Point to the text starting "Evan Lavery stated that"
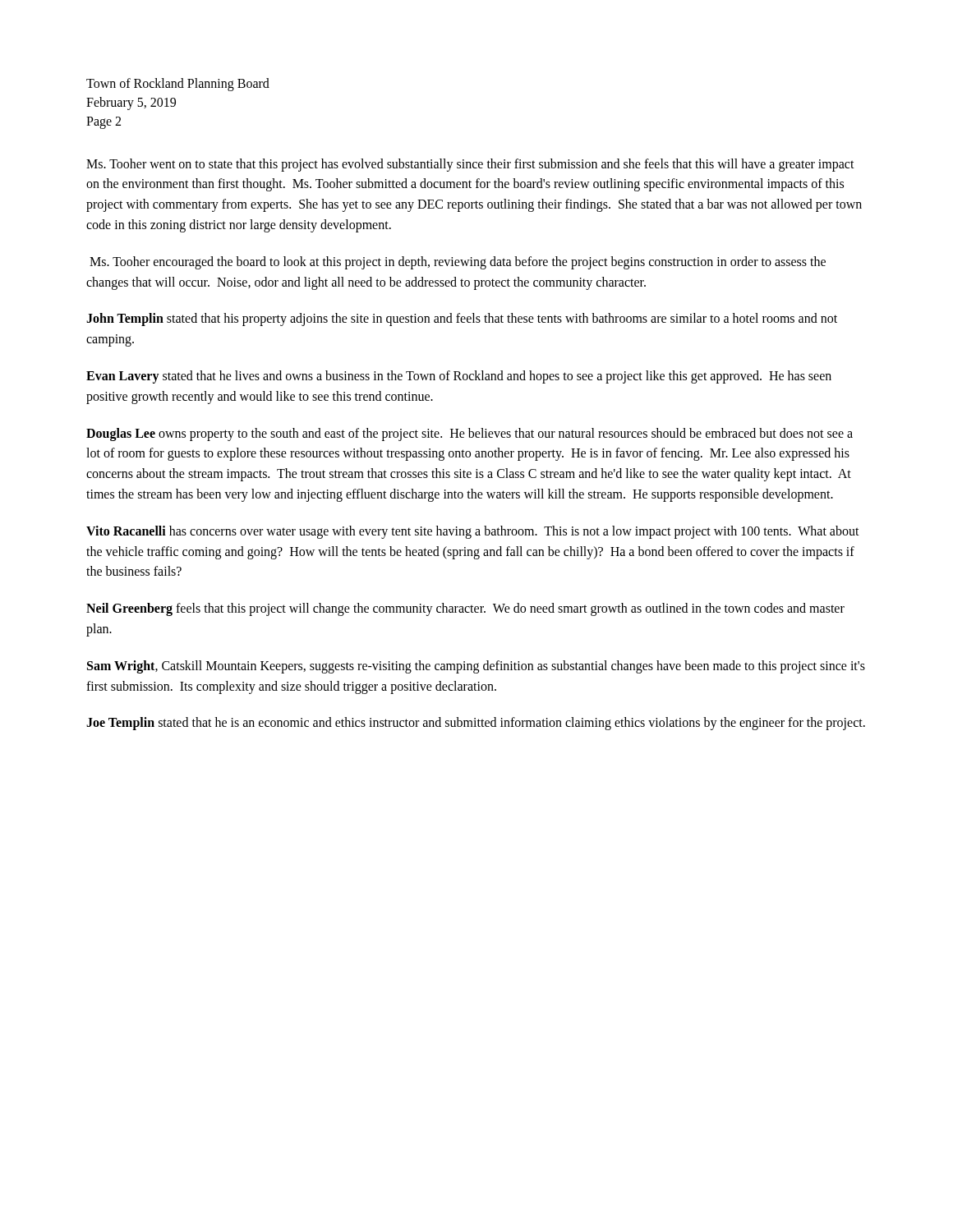Viewport: 953px width, 1232px height. (x=459, y=386)
